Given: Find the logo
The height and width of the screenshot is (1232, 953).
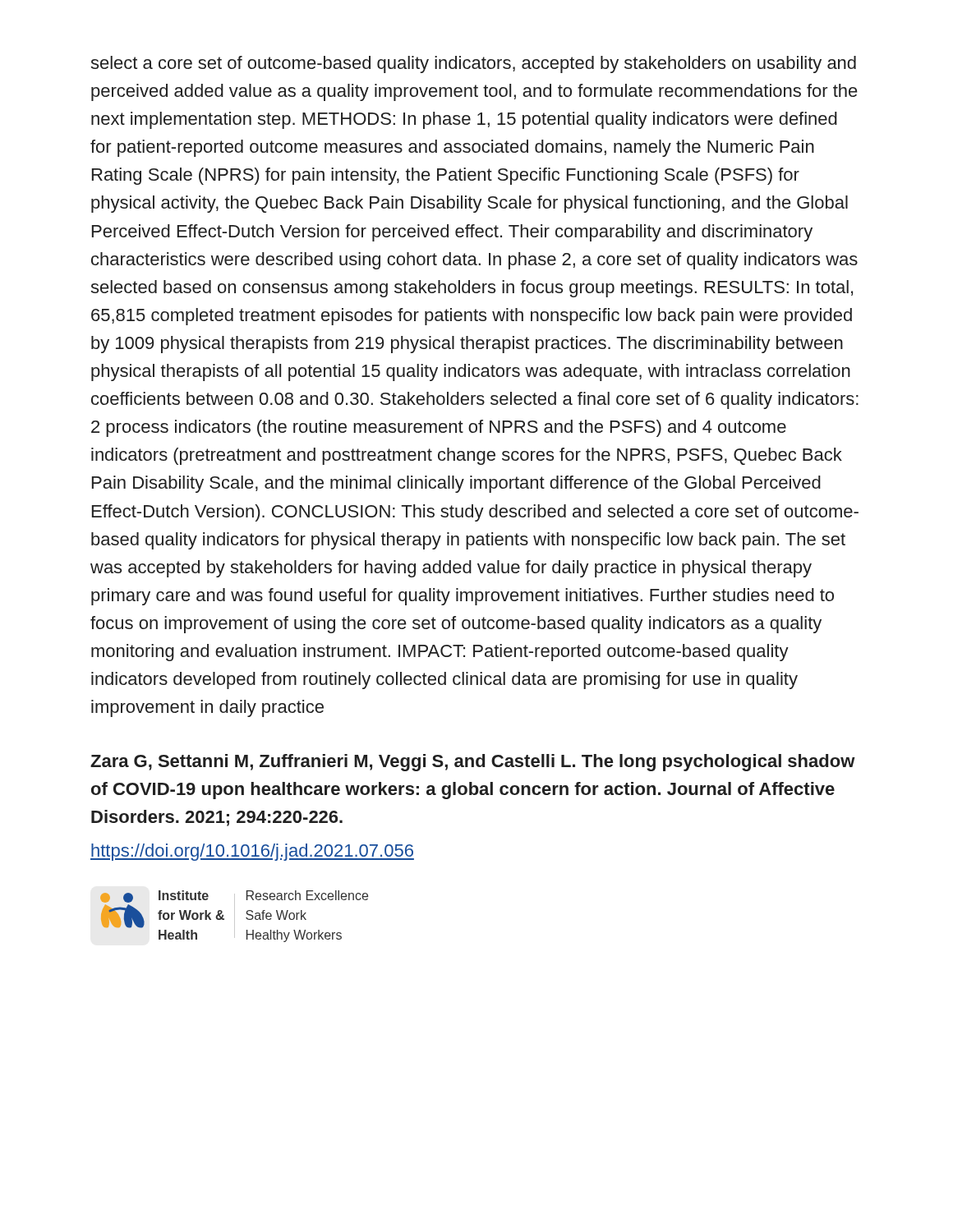Looking at the screenshot, I should 476,915.
